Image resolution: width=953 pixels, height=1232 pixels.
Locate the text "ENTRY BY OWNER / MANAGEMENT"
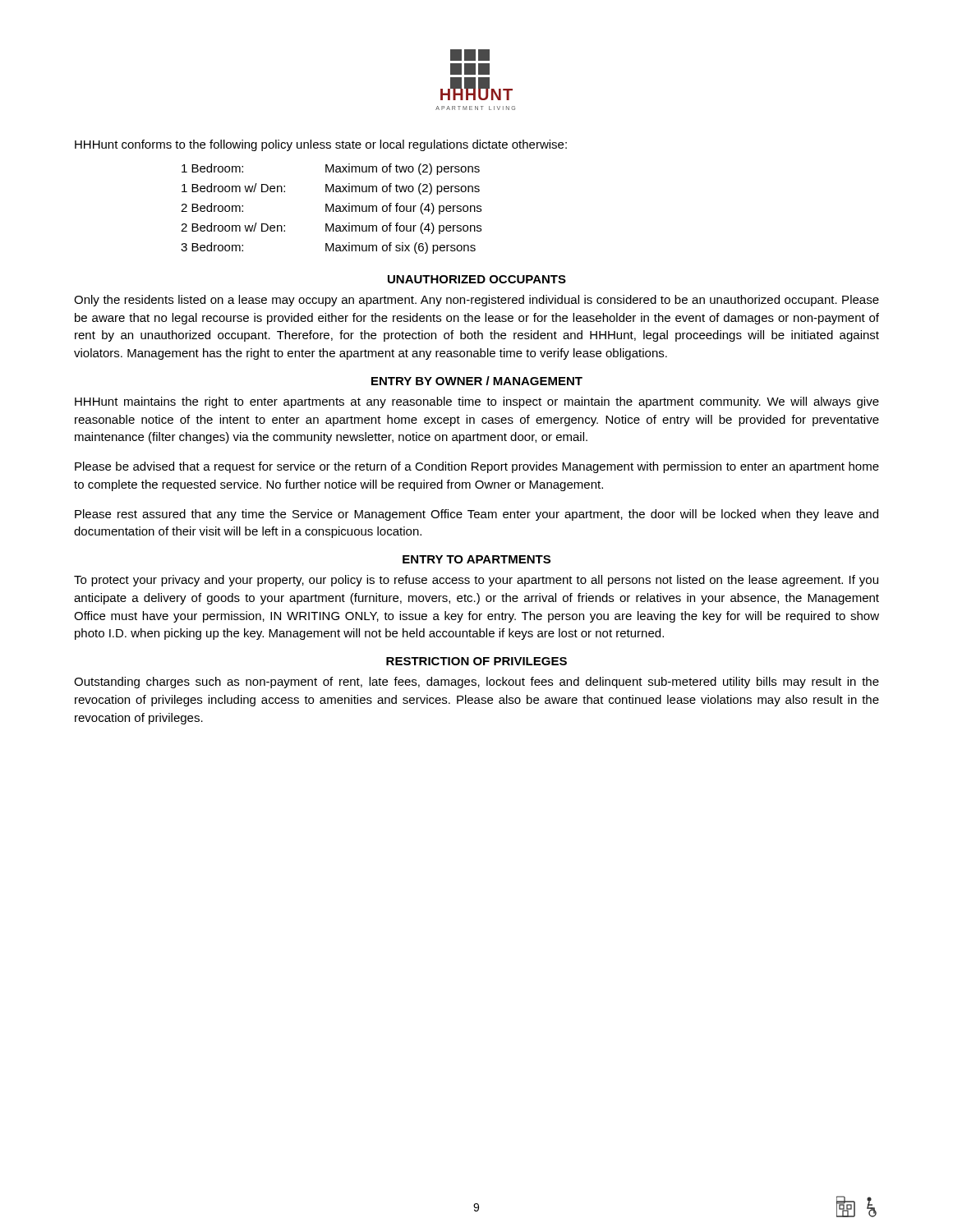(476, 381)
